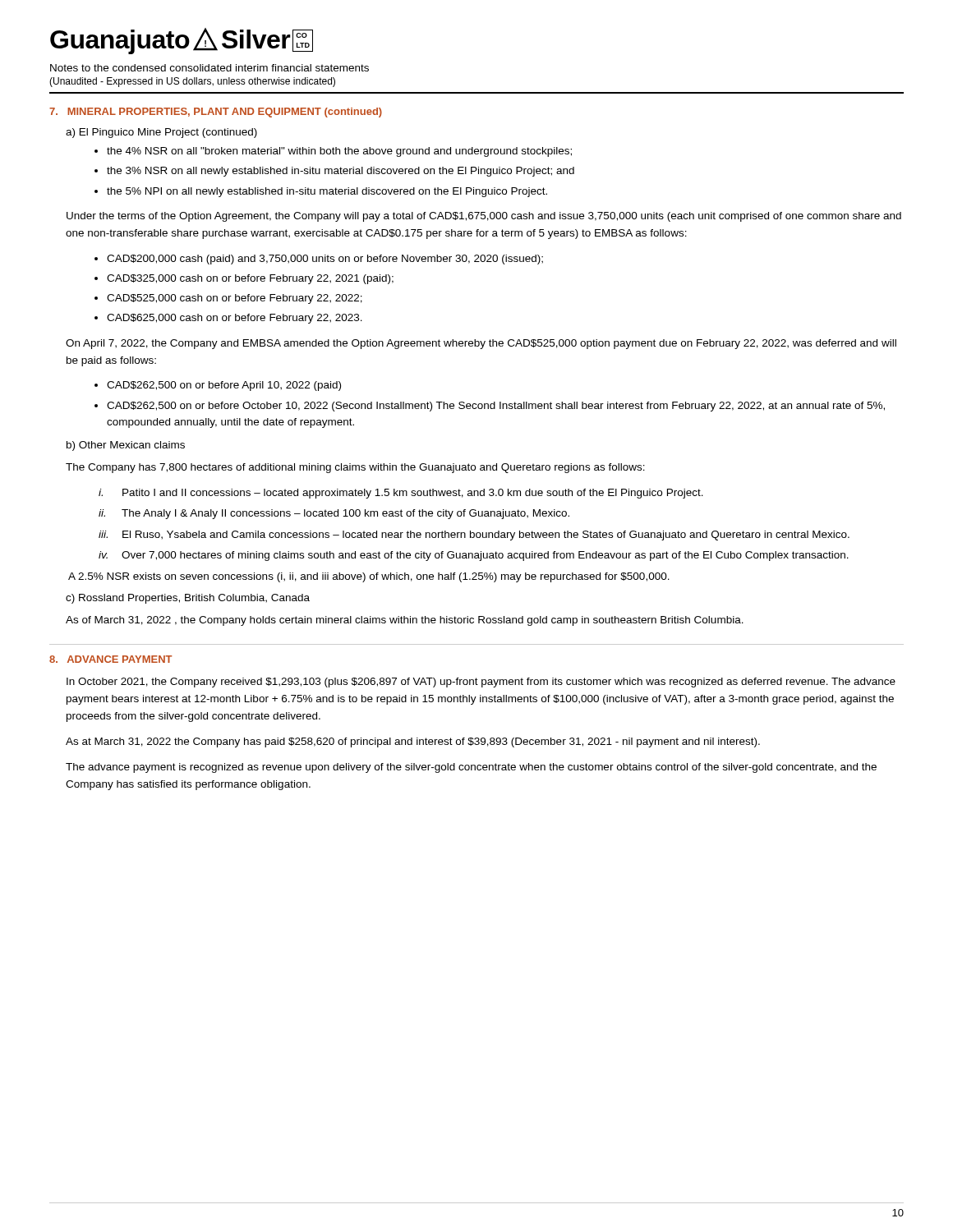Click on the passage starting "Under the terms of the Option"

[x=484, y=224]
